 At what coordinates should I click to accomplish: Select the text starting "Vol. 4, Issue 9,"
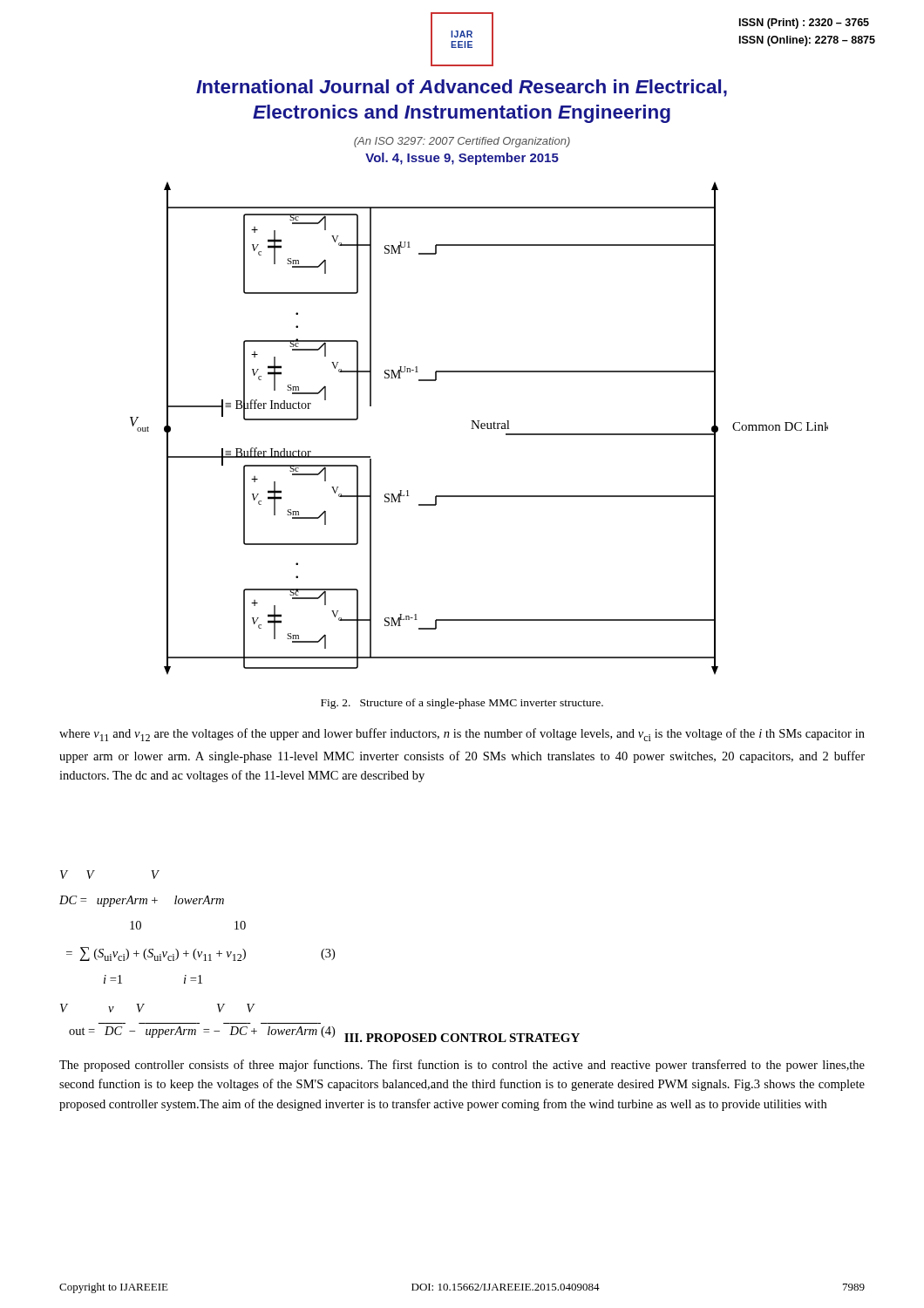pos(462,157)
